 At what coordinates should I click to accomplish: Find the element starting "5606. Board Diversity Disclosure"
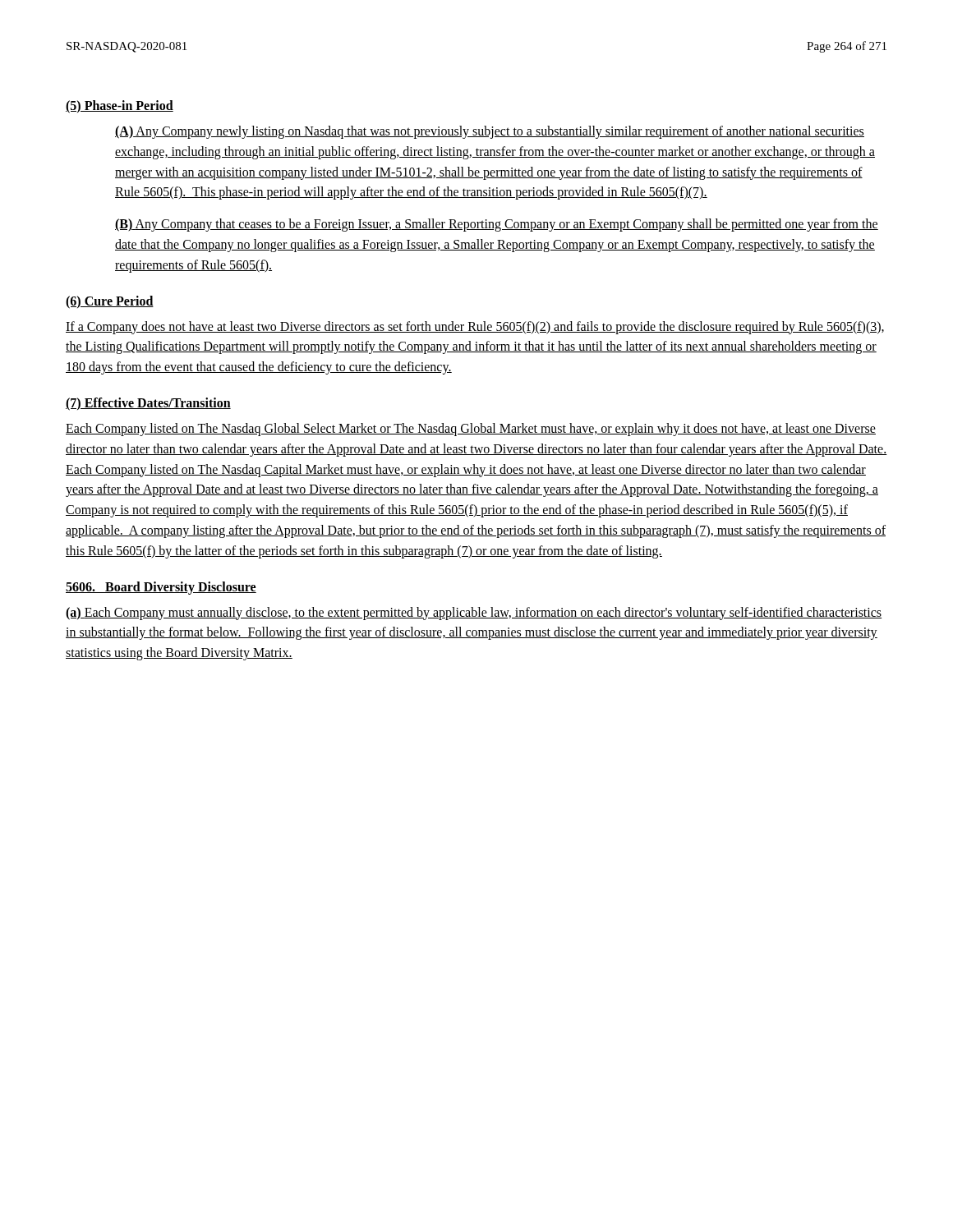coord(161,586)
